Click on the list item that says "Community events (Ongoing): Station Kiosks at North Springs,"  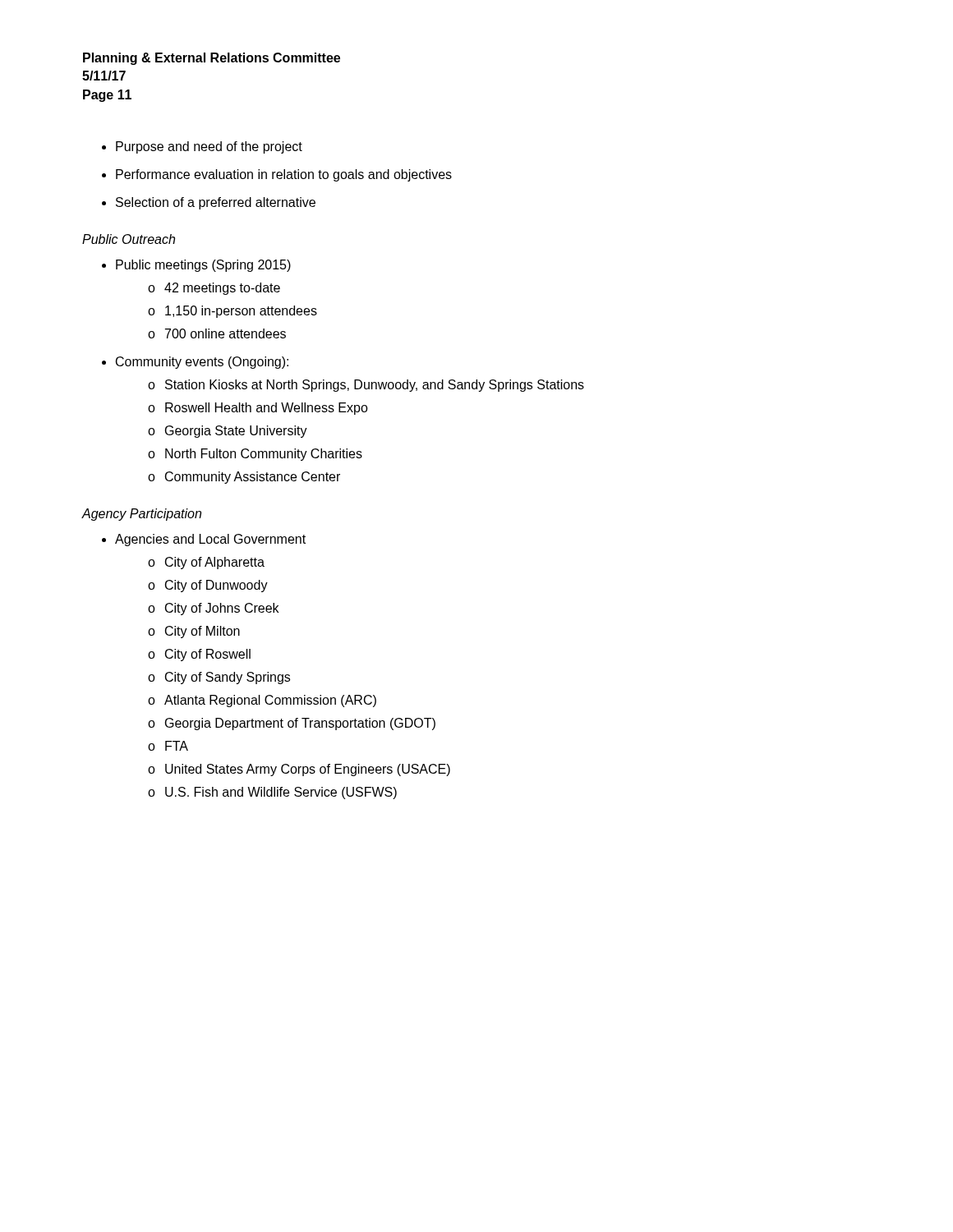coord(202,363)
